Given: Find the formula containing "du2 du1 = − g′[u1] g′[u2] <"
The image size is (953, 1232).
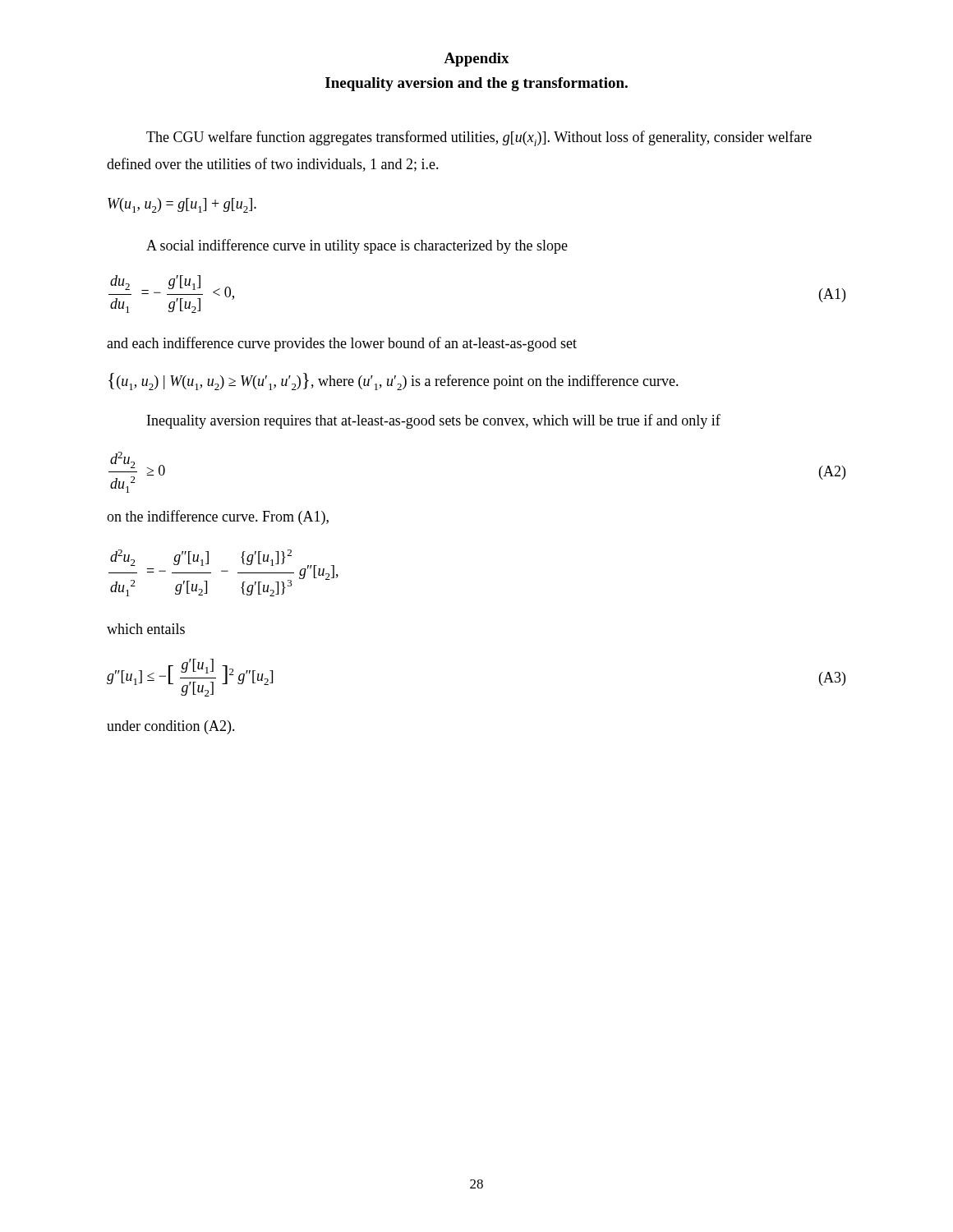Looking at the screenshot, I should coord(184,294).
